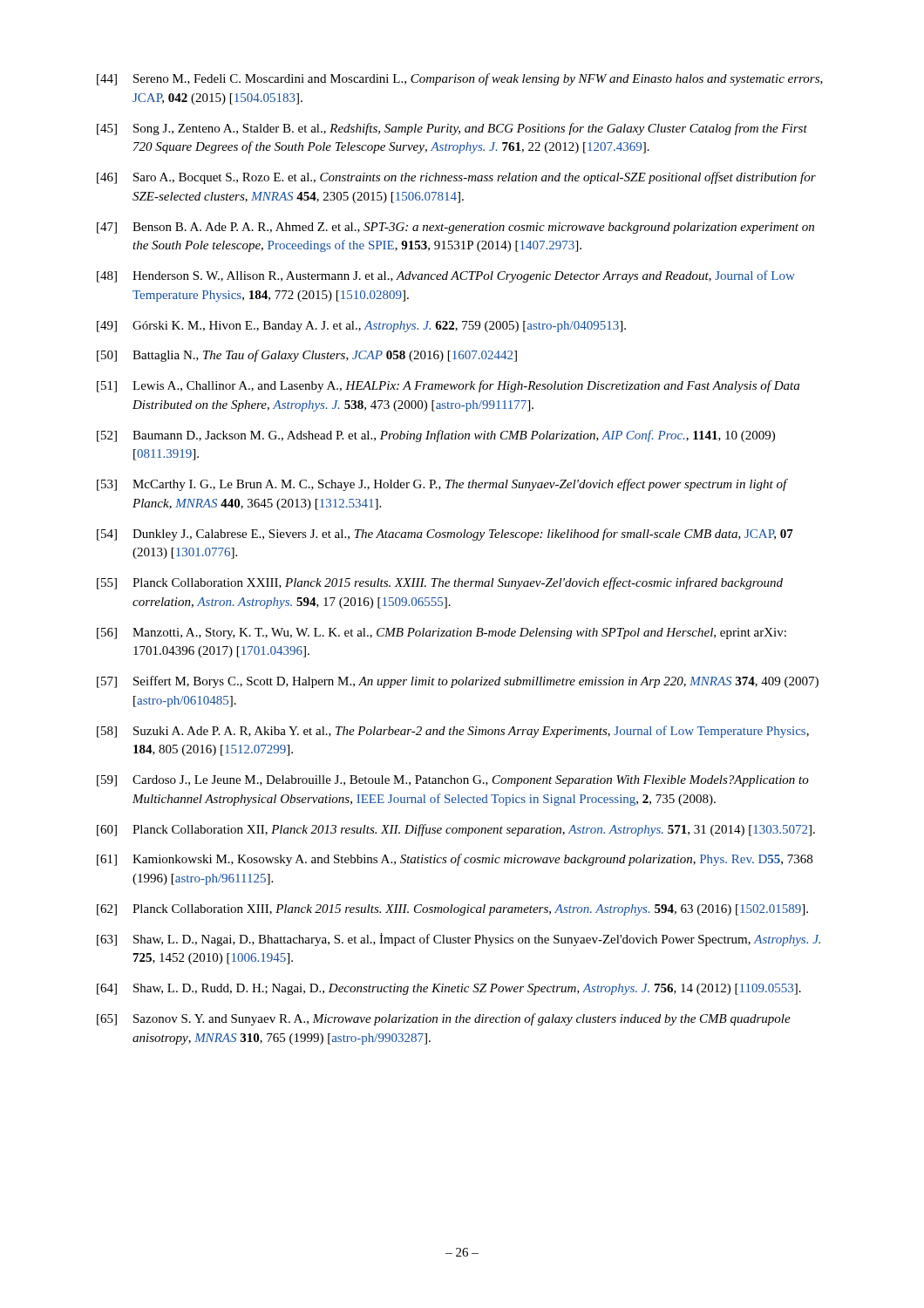Click on the region starting "[49] Górski K. M.,"
The width and height of the screenshot is (924, 1308).
[x=361, y=326]
